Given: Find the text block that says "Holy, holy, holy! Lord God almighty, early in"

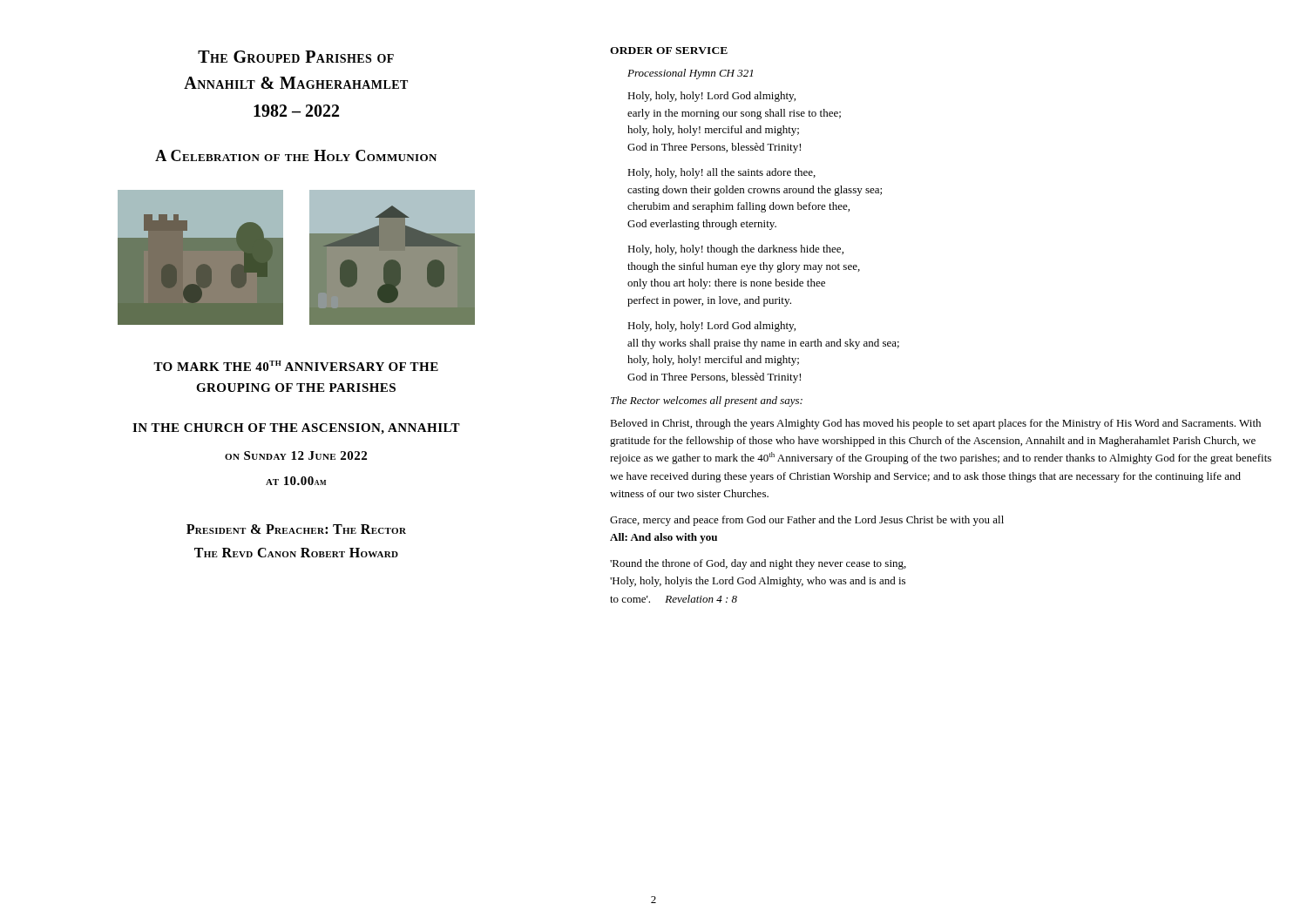Looking at the screenshot, I should pos(734,121).
